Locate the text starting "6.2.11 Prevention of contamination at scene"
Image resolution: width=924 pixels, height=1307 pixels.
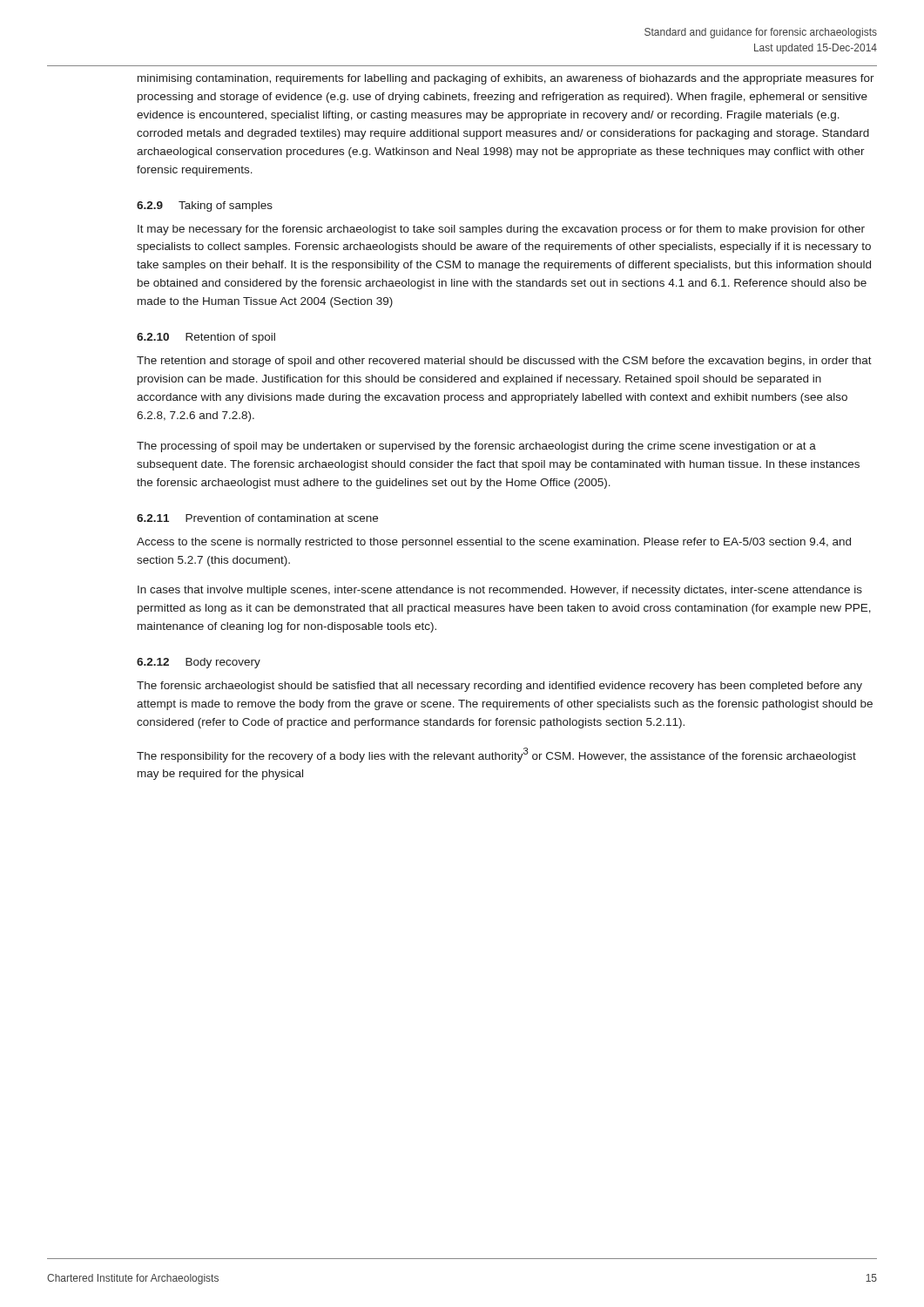tap(258, 518)
